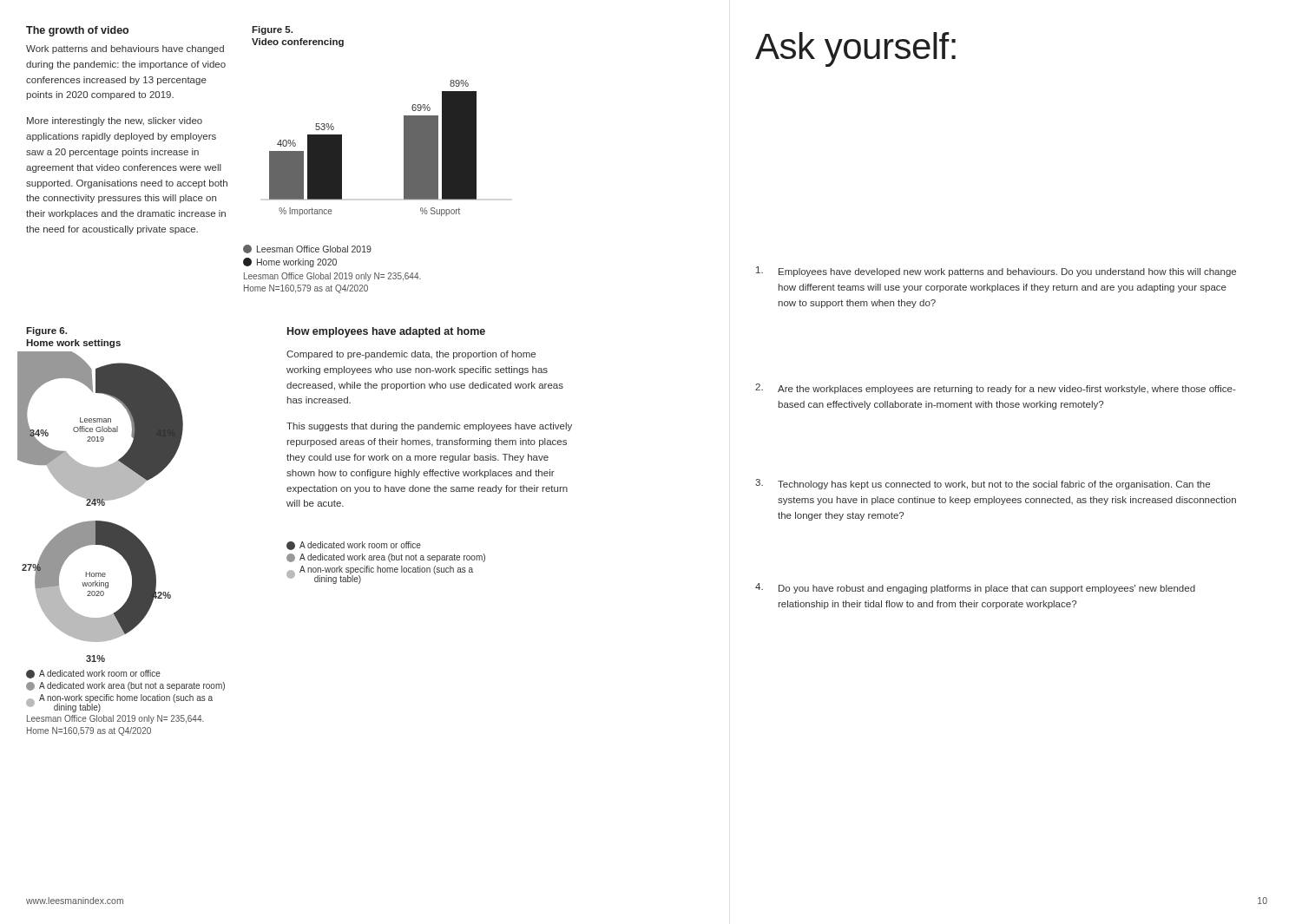Screen dimensions: 924x1302
Task: Click the passage that begins "2. Are the workplaces employees are"
Action: 998,397
